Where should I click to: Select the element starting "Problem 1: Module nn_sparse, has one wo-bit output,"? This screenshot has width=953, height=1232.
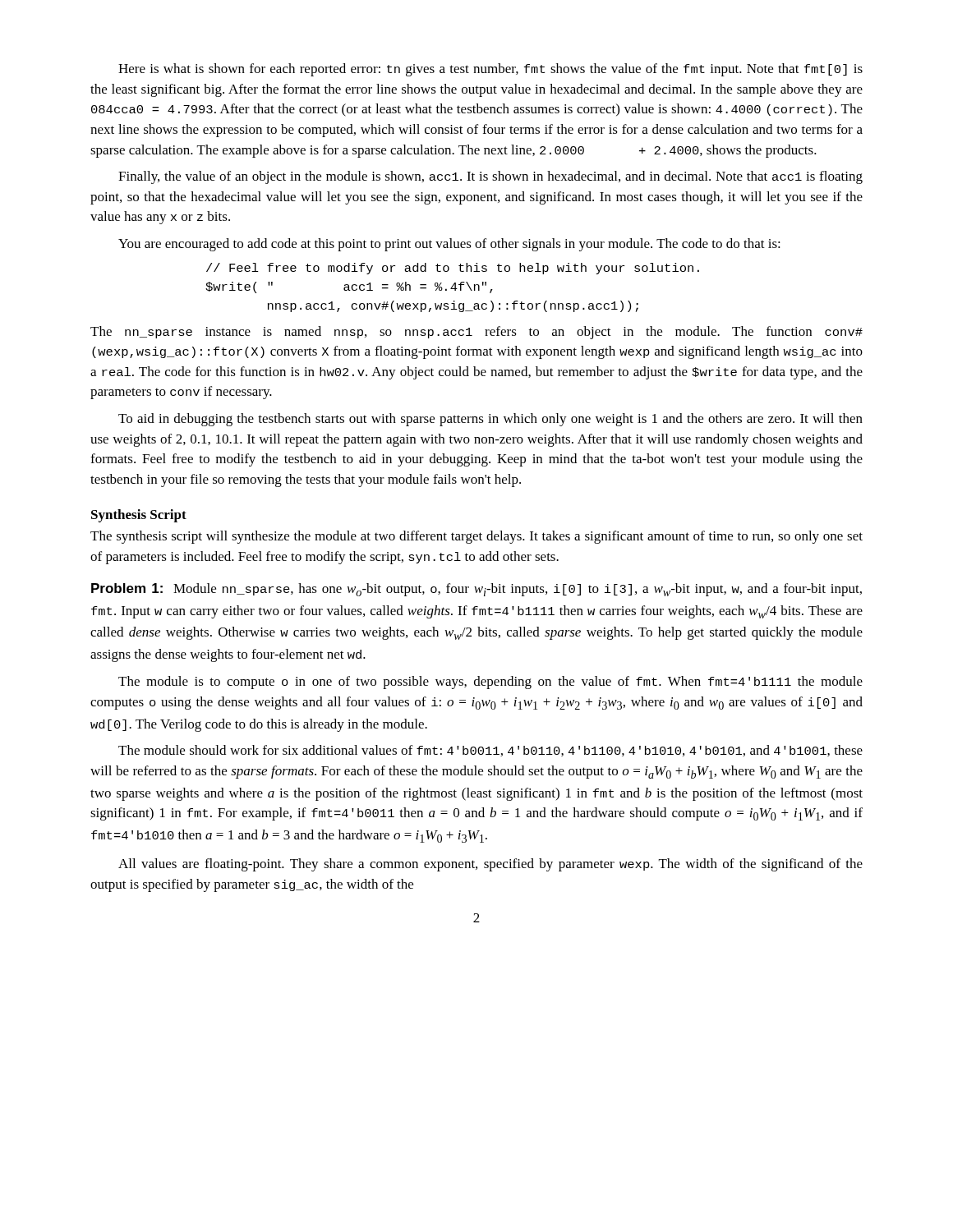pos(476,622)
